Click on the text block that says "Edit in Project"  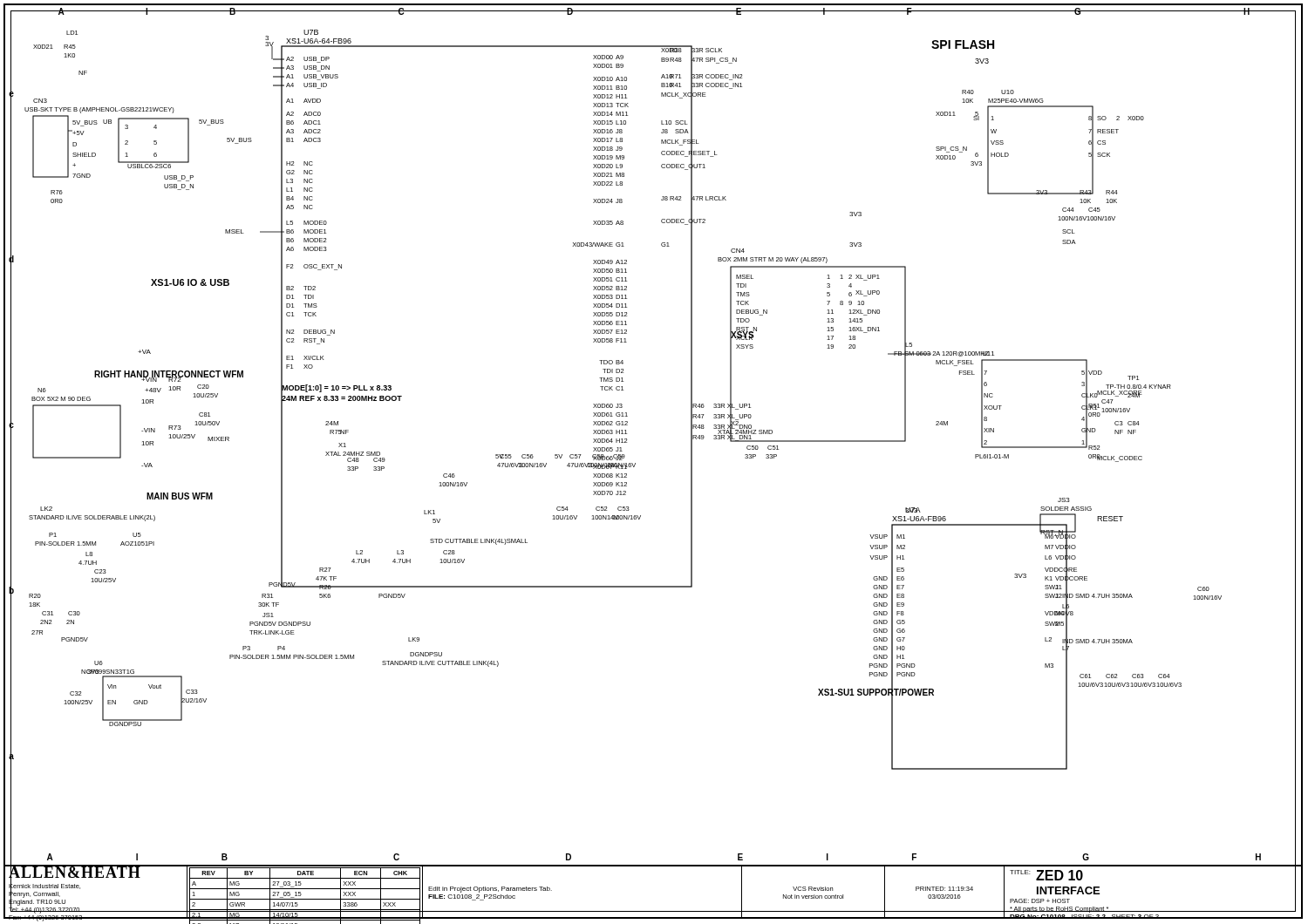tap(490, 890)
